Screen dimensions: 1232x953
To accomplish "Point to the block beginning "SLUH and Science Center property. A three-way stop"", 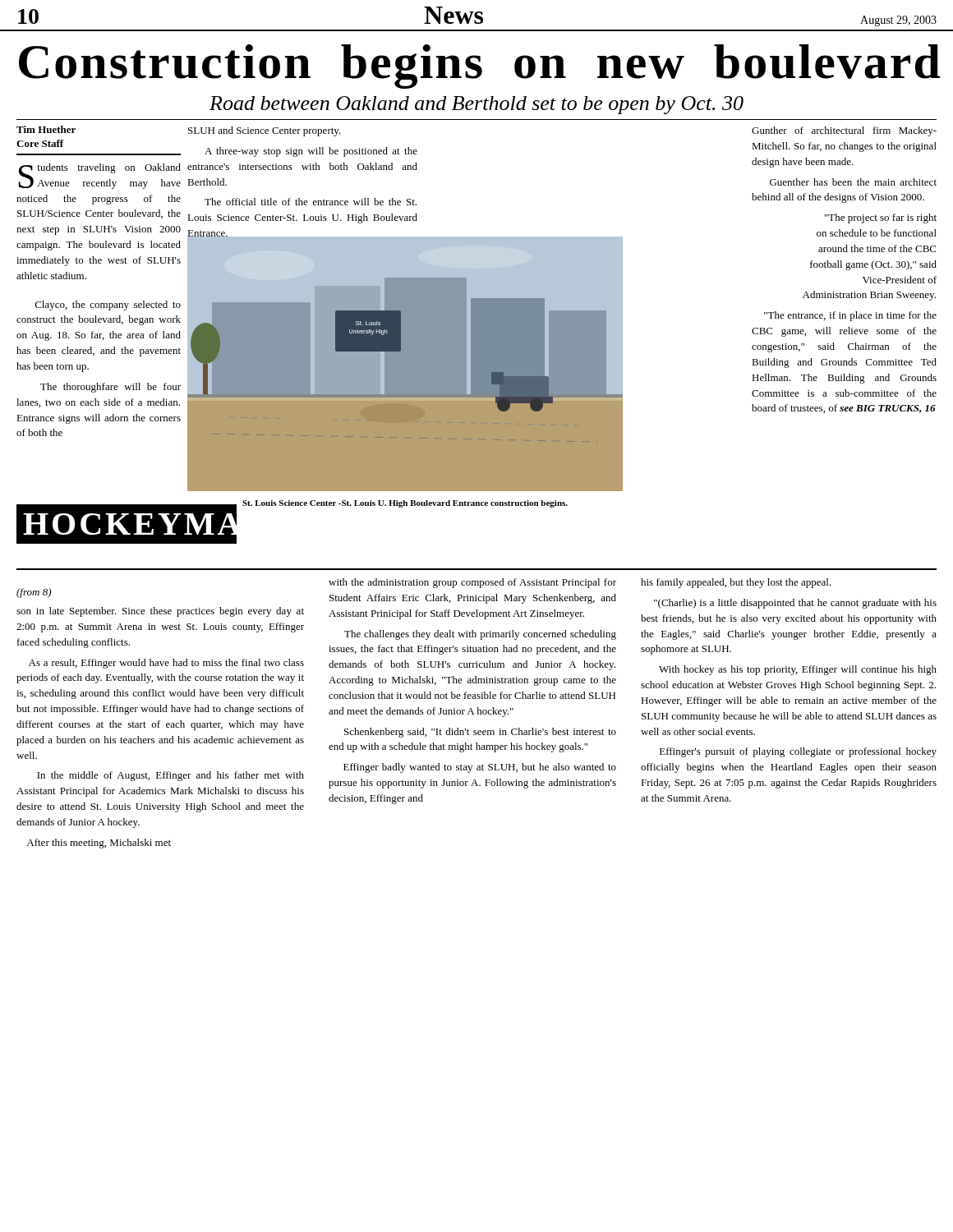I will point(302,200).
